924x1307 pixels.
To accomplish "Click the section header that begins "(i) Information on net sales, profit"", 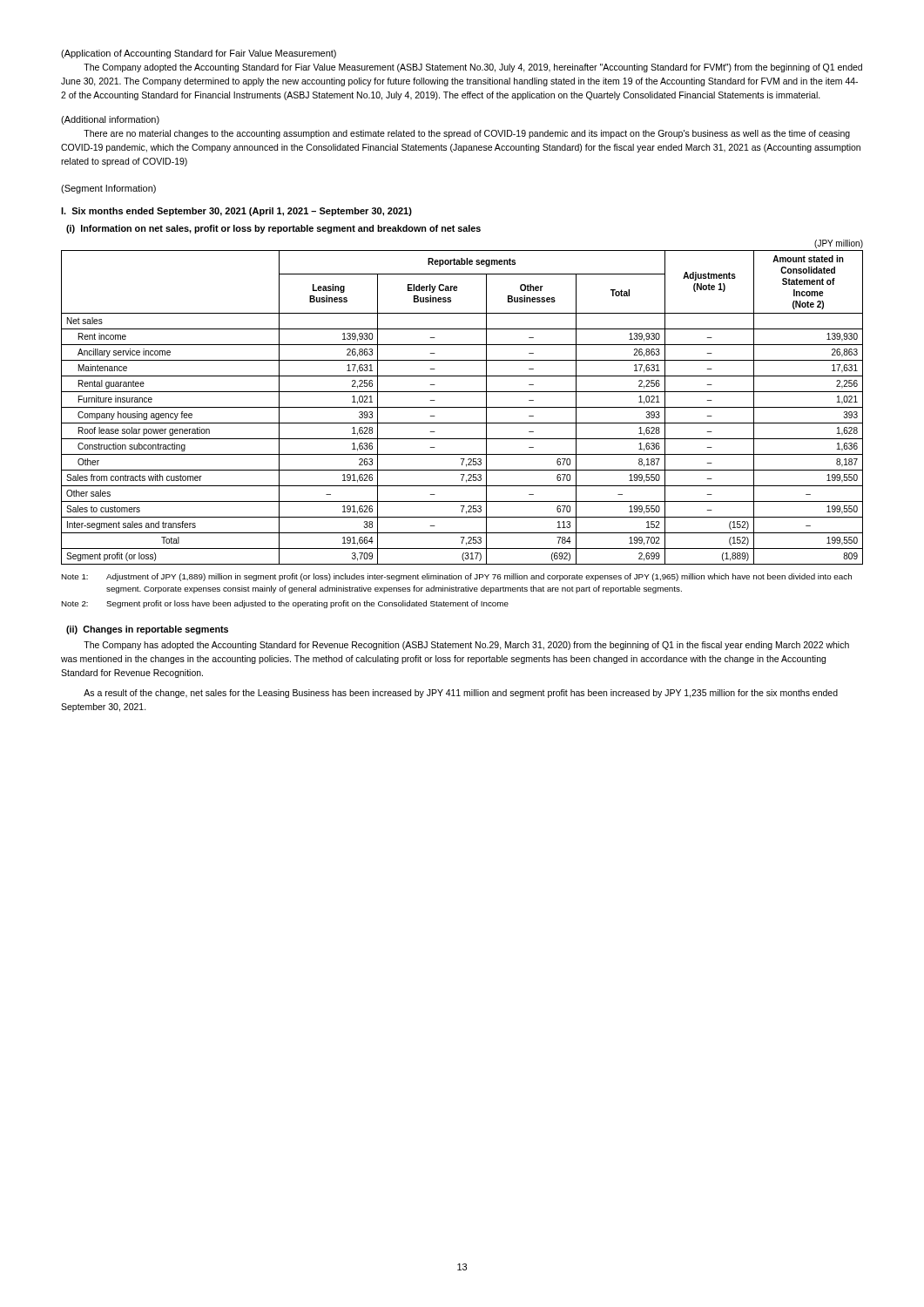I will 271,228.
